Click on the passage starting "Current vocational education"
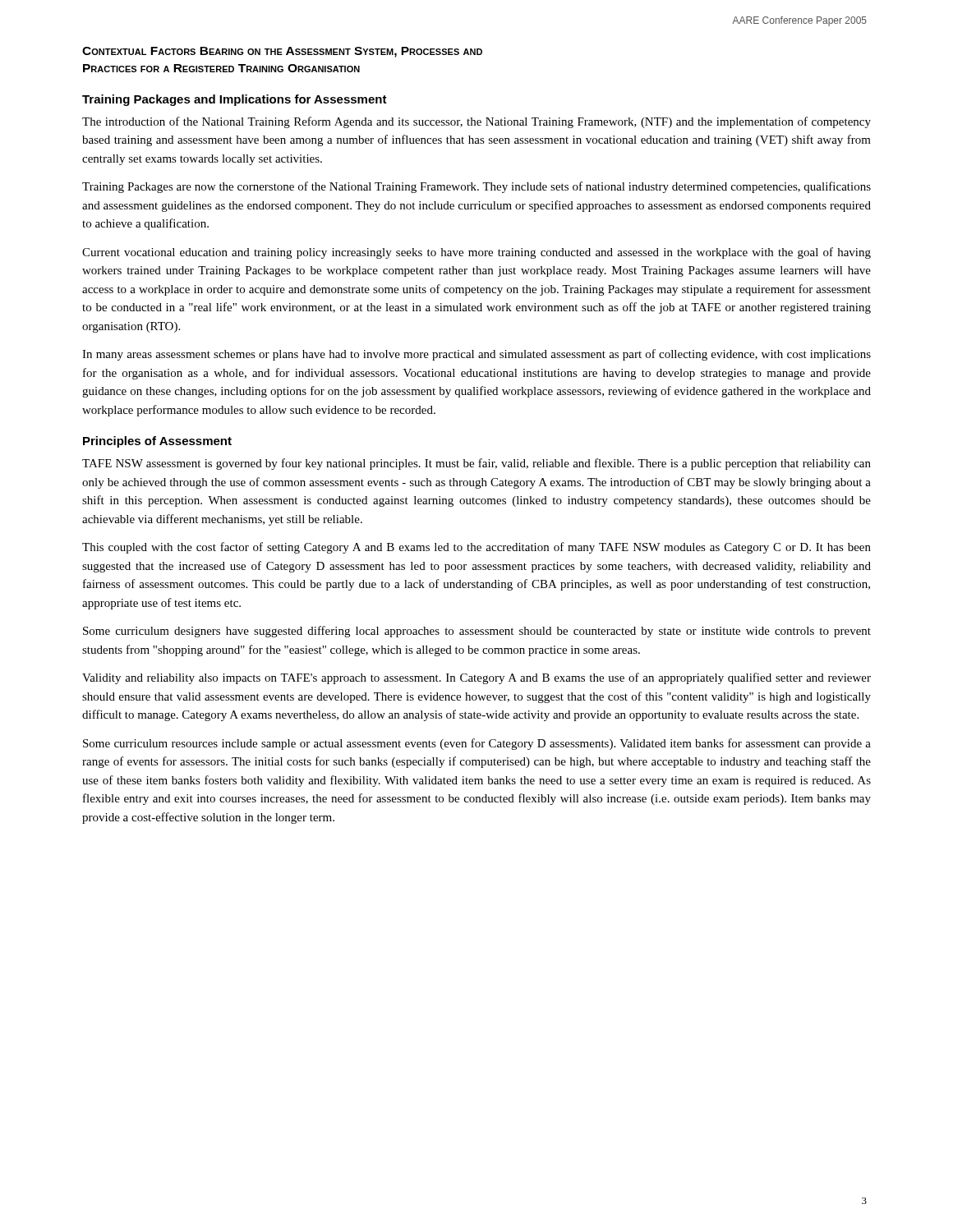Viewport: 953px width, 1232px height. 476,289
